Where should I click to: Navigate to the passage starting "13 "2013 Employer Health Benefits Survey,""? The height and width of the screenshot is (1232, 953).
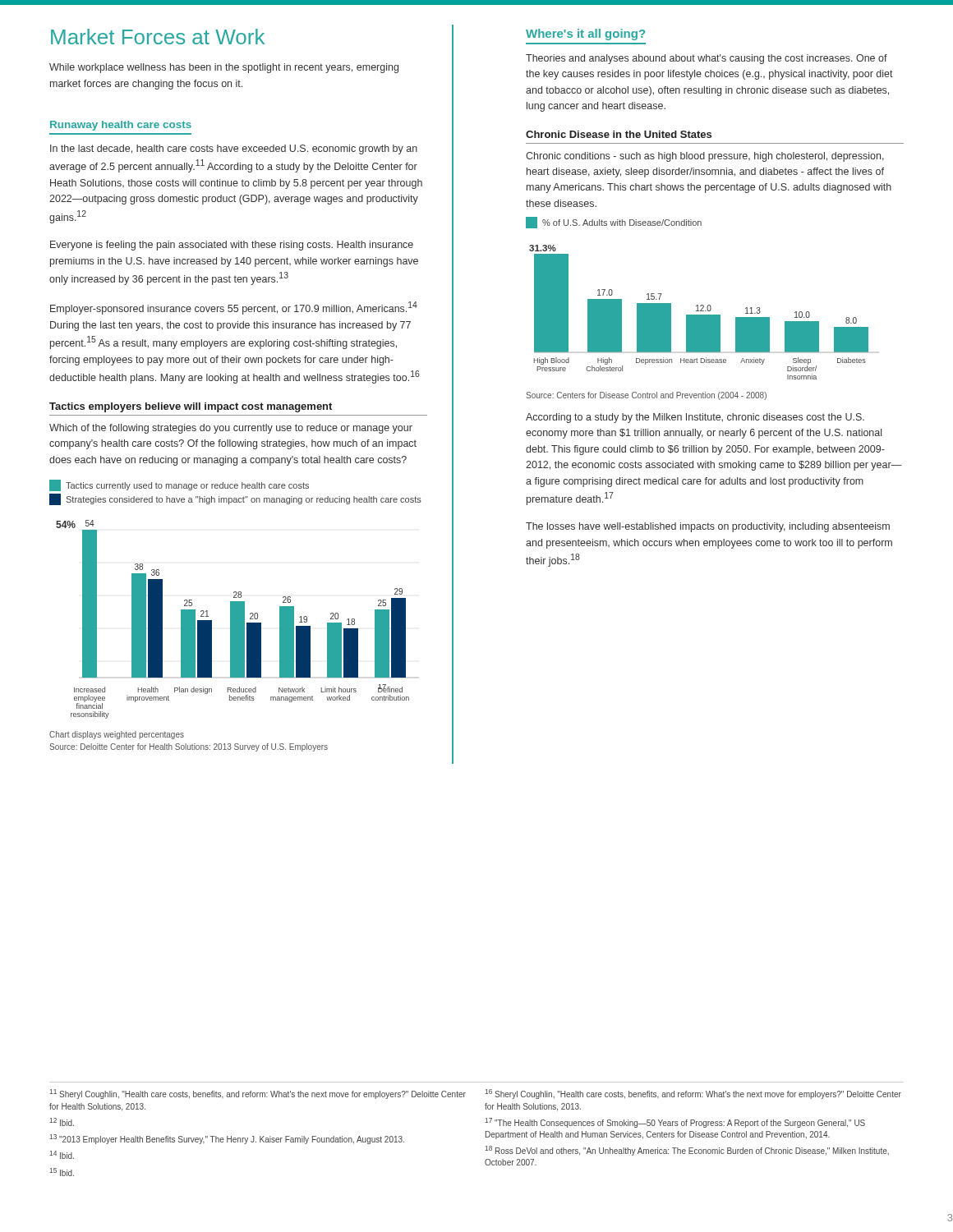(227, 1138)
